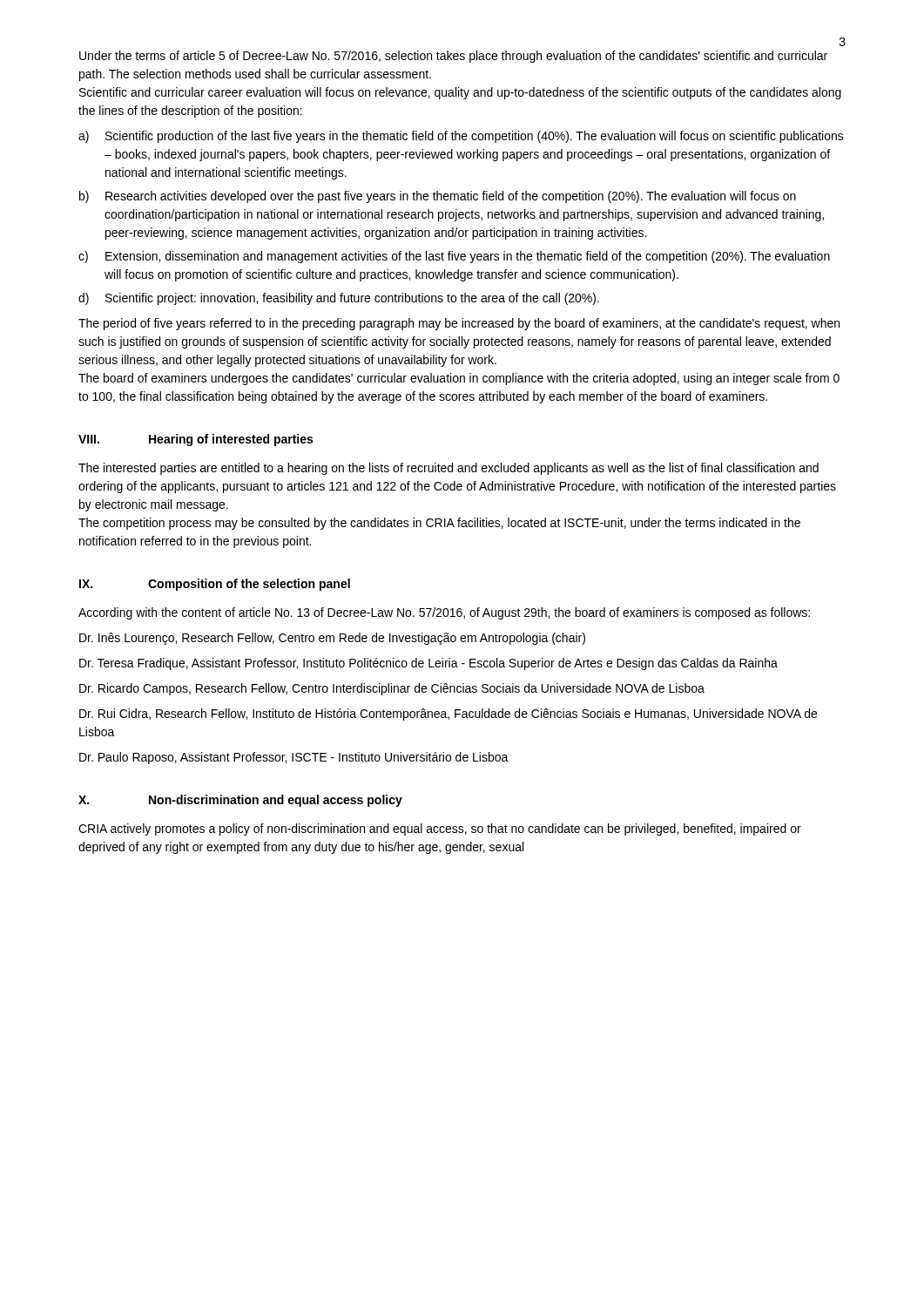Viewport: 924px width, 1307px height.
Task: Find the text block containing "The interested parties are entitled to a hearing"
Action: point(449,469)
